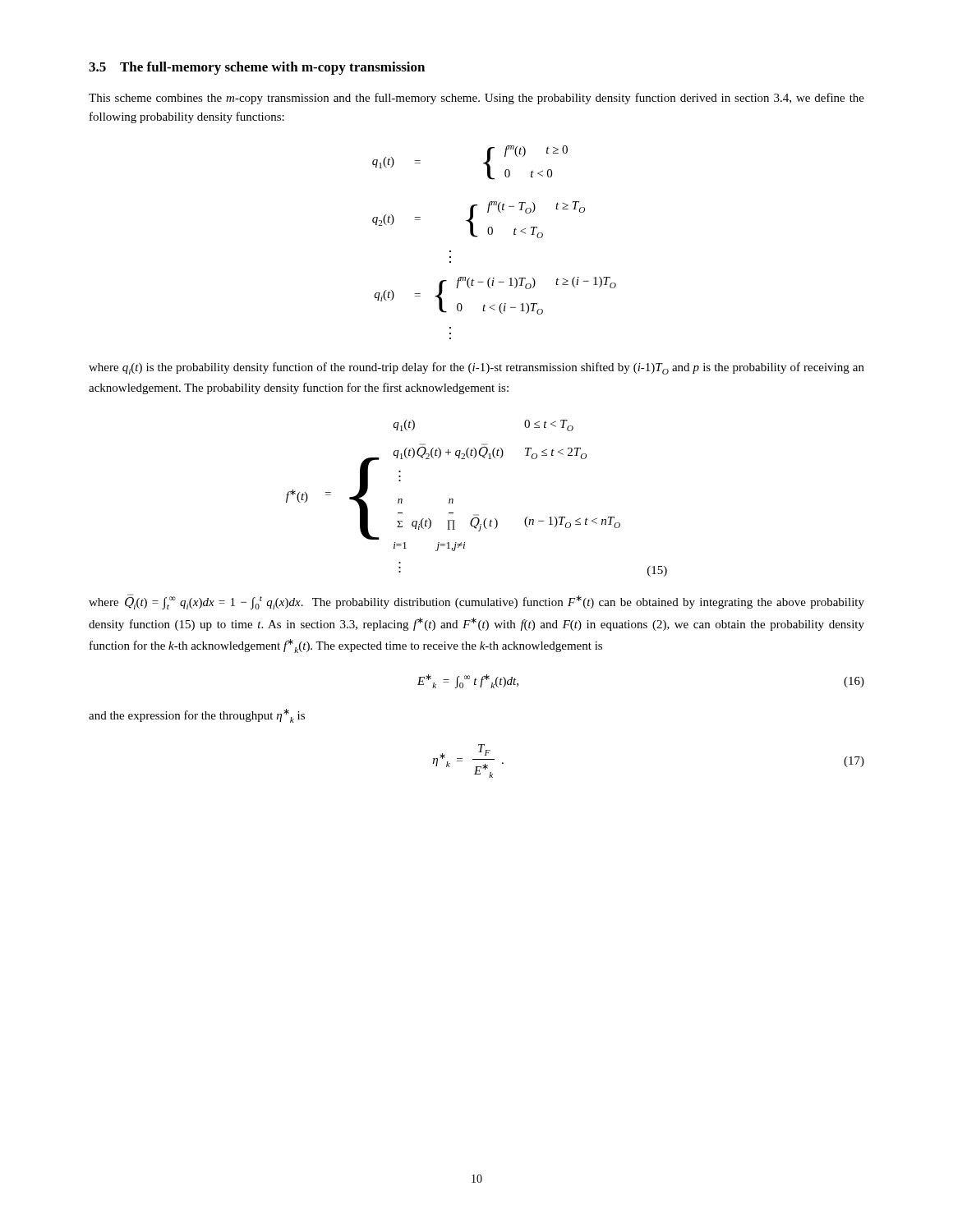Select the formula that says "f∗(t) = { q1(t)"
This screenshot has width=953, height=1232.
(x=401, y=426)
